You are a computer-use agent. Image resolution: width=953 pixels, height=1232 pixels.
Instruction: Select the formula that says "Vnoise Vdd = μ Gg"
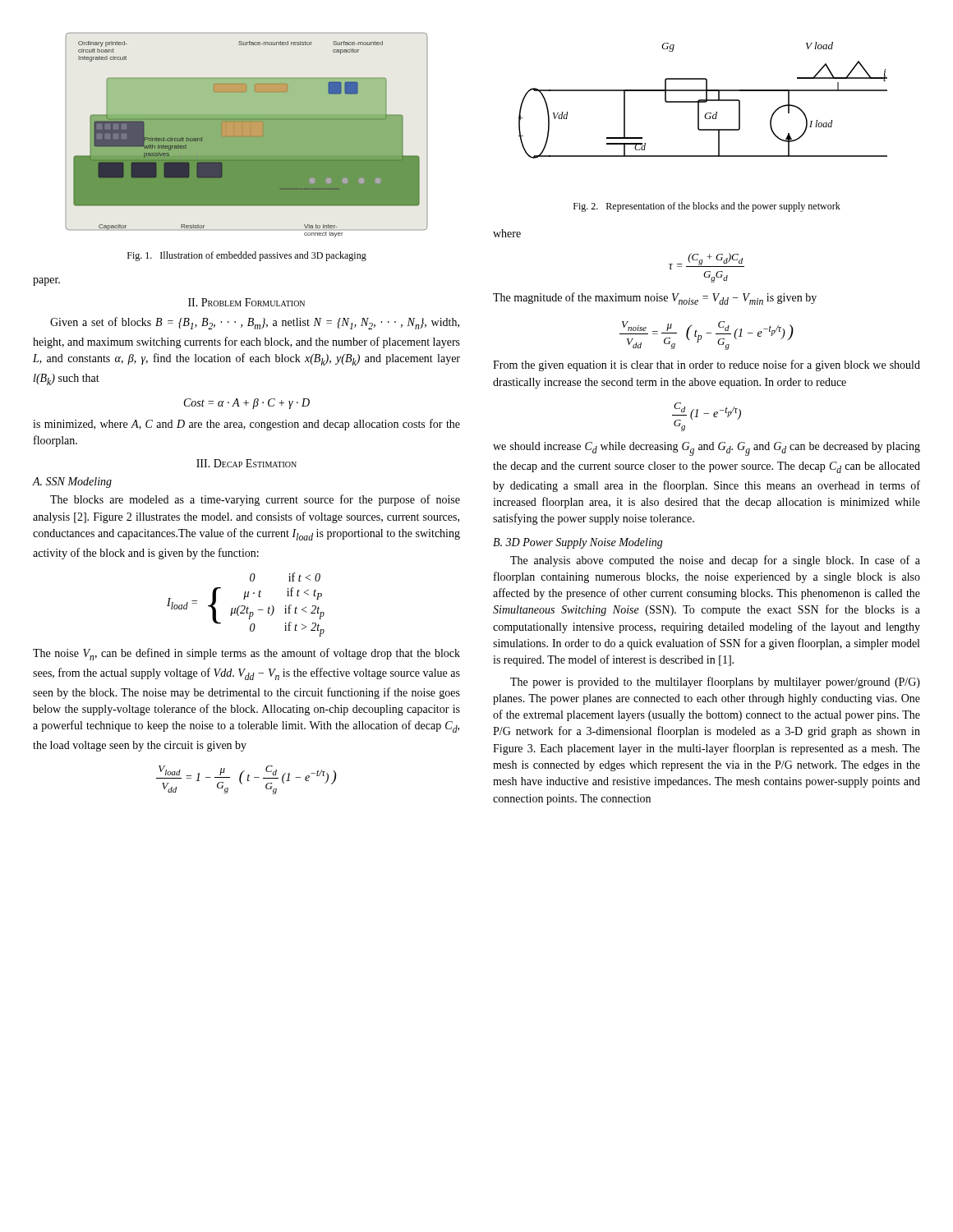tap(707, 334)
